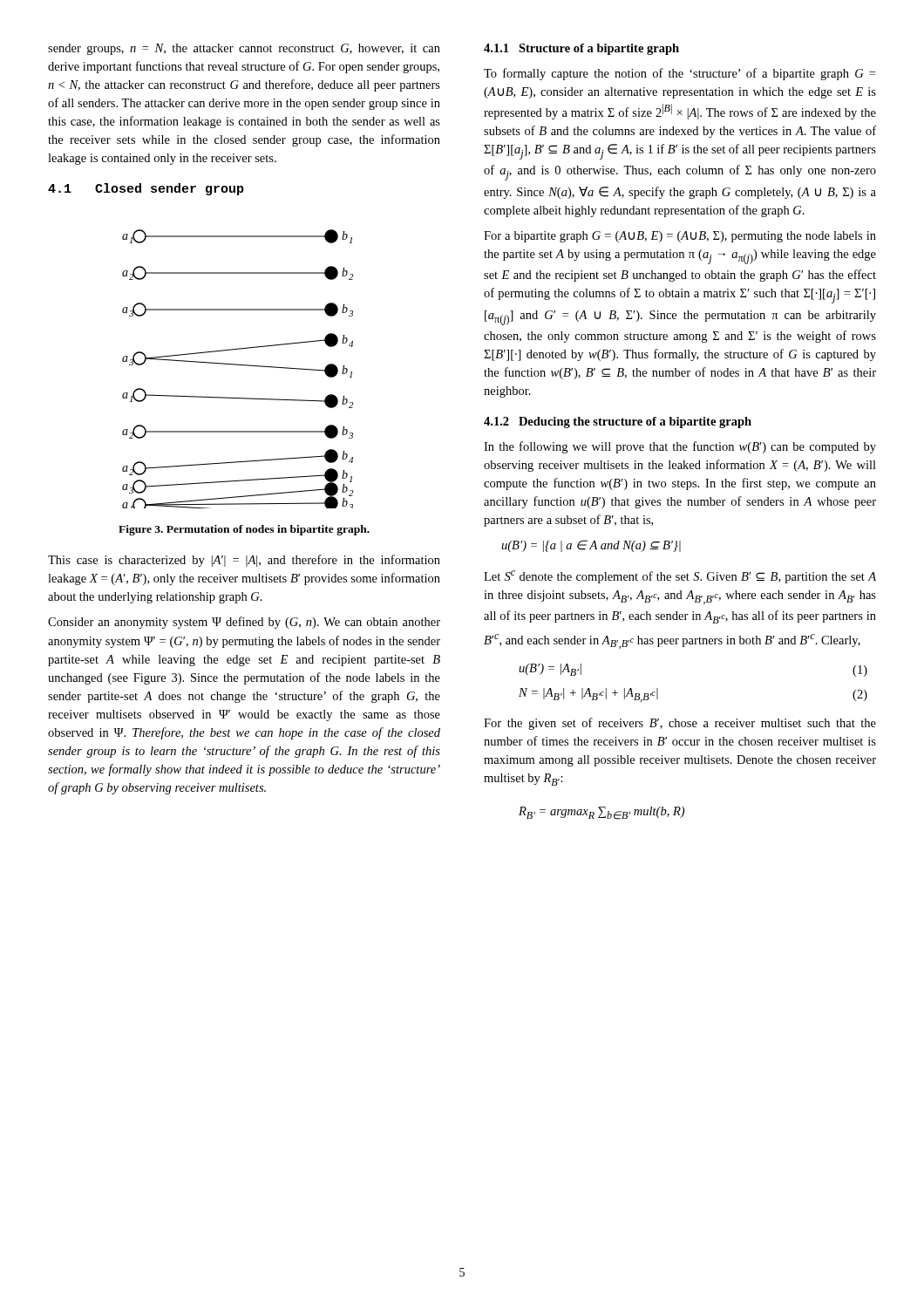Point to the block beginning "Let Sc denote the complement of"
Viewport: 924px width, 1308px height.
680,609
